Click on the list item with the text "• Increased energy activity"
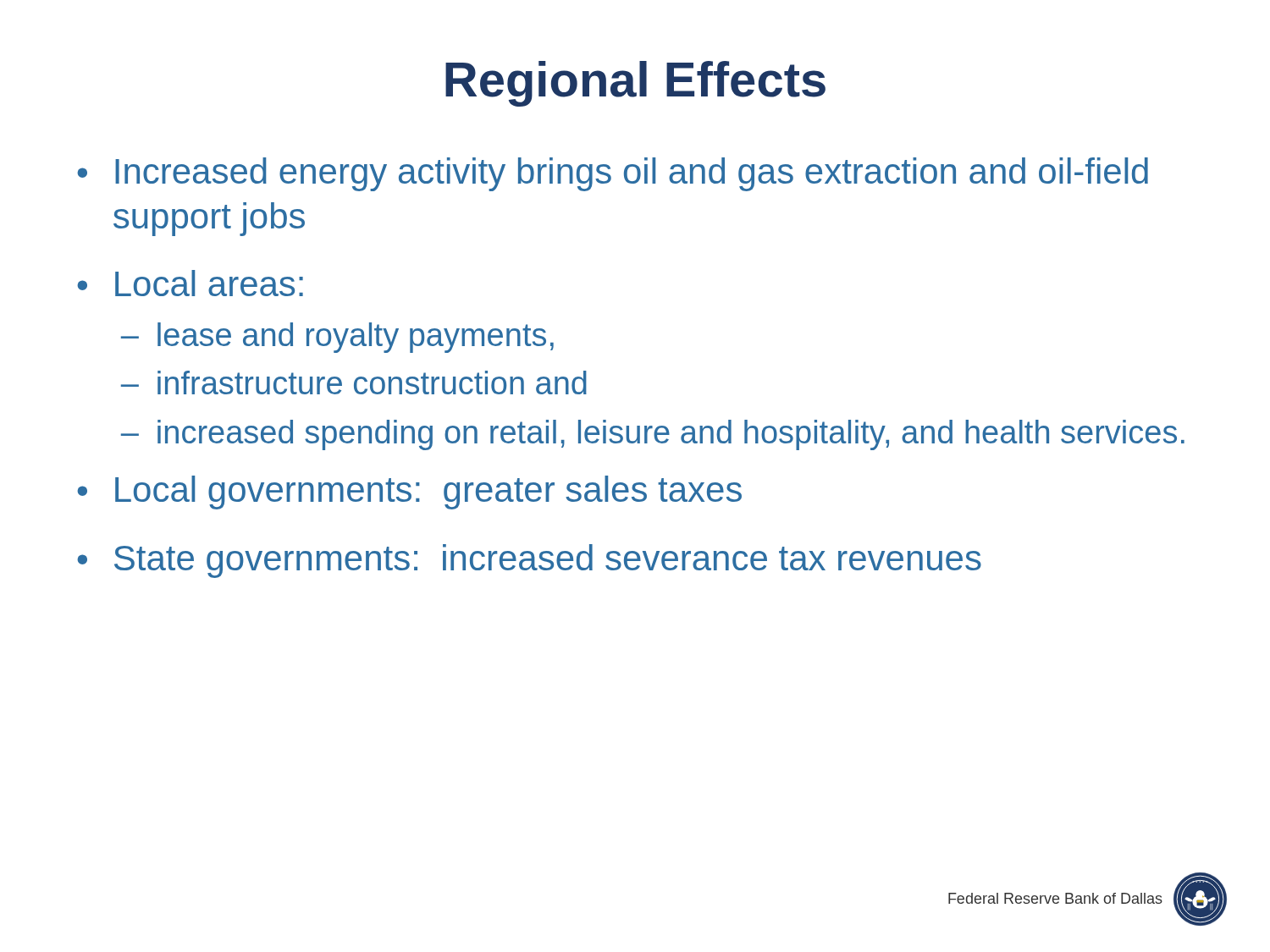This screenshot has height=952, width=1270. 635,194
